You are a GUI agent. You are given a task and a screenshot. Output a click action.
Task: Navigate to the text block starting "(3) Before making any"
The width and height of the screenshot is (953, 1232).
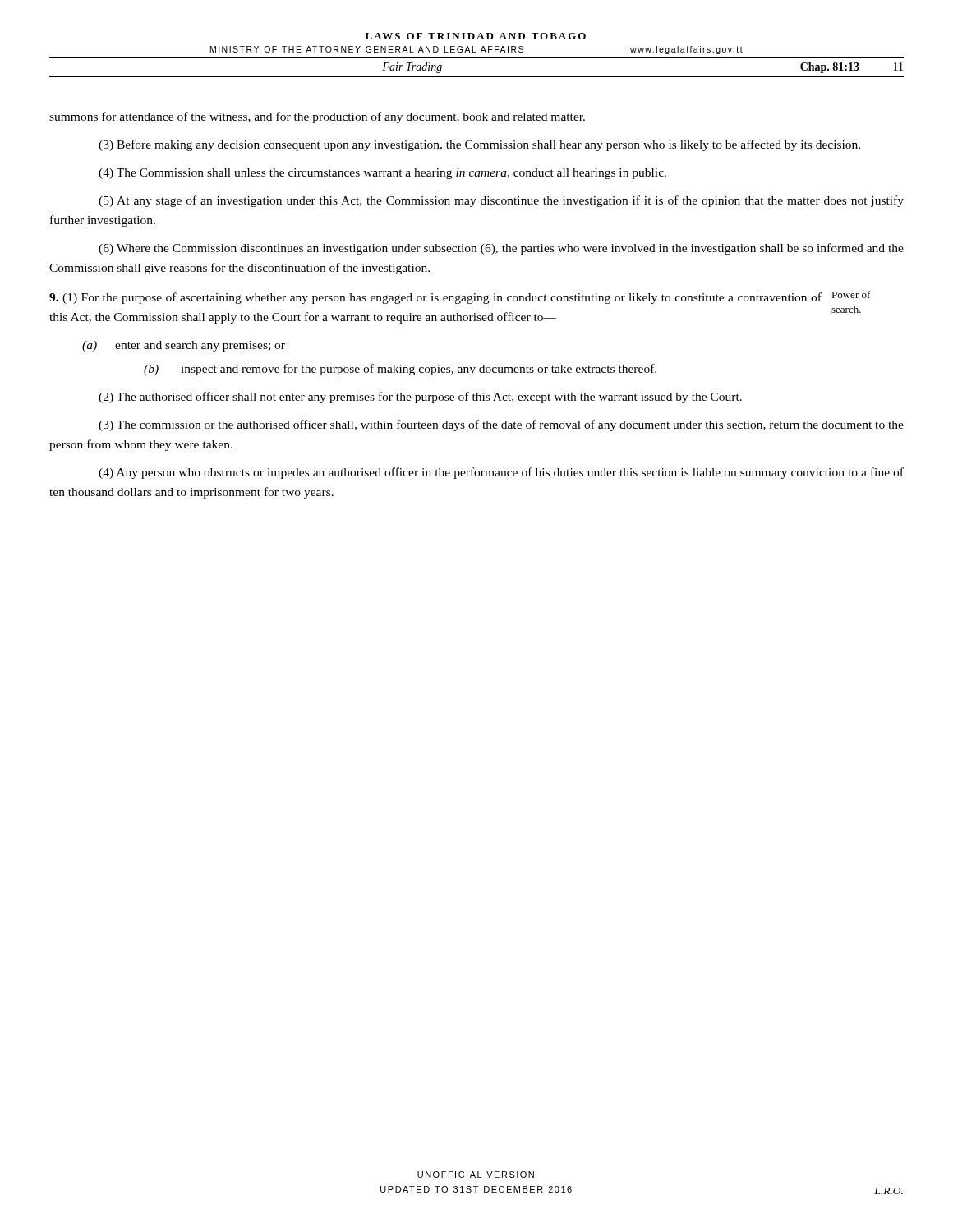[x=476, y=145]
